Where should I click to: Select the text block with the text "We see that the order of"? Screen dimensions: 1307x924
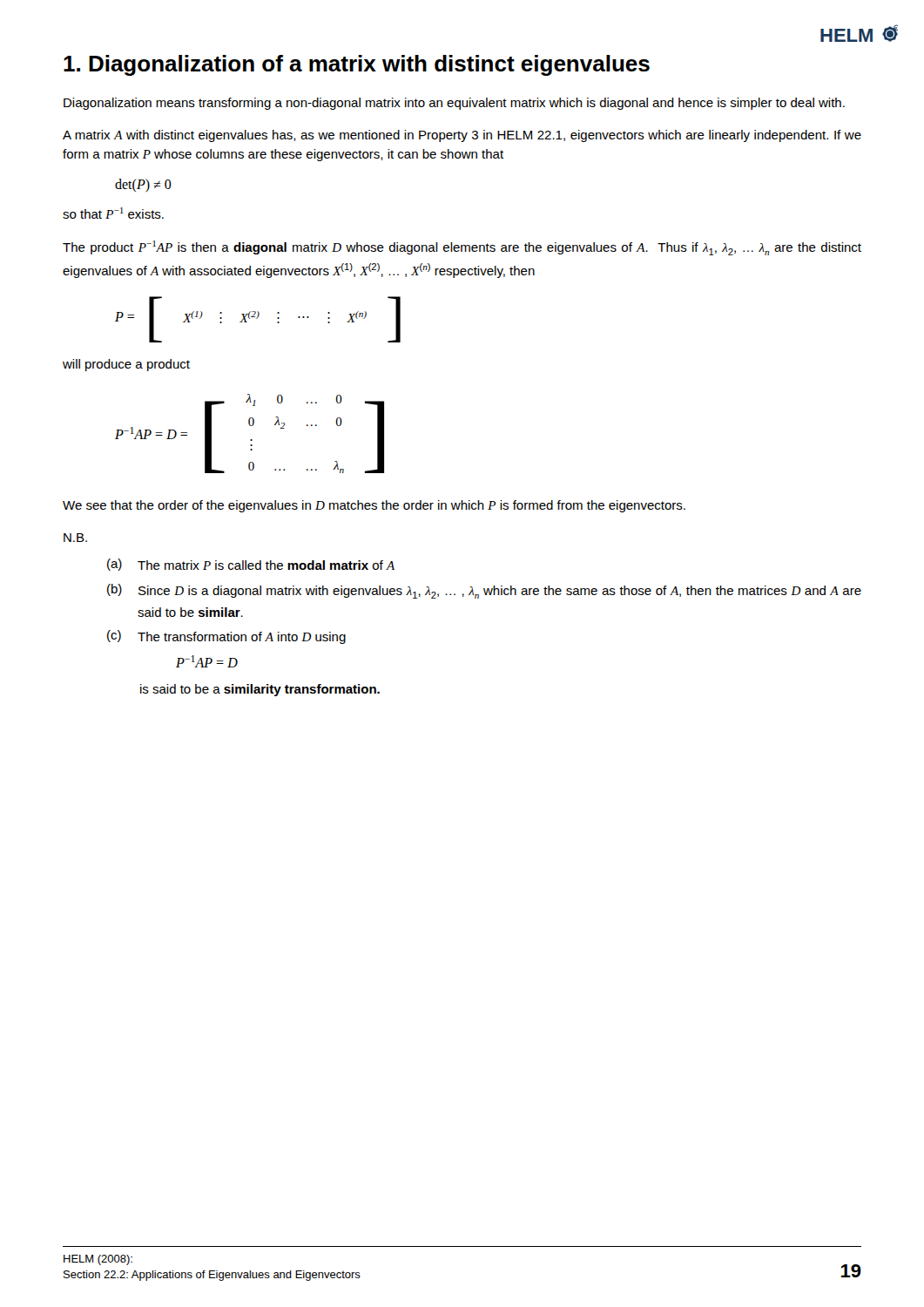click(x=462, y=506)
